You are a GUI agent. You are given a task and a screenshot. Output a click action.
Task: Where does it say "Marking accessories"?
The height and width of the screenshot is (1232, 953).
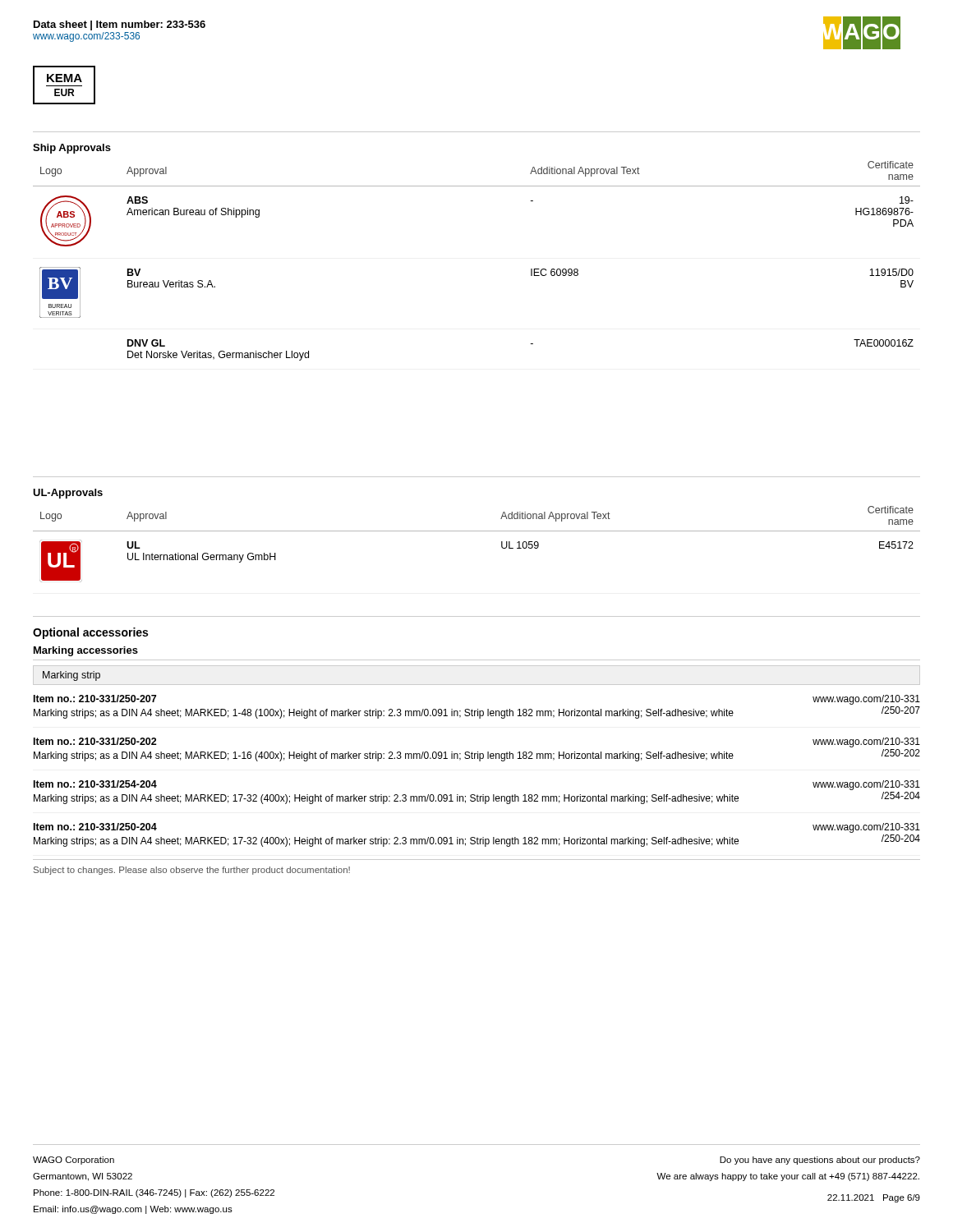tap(85, 650)
